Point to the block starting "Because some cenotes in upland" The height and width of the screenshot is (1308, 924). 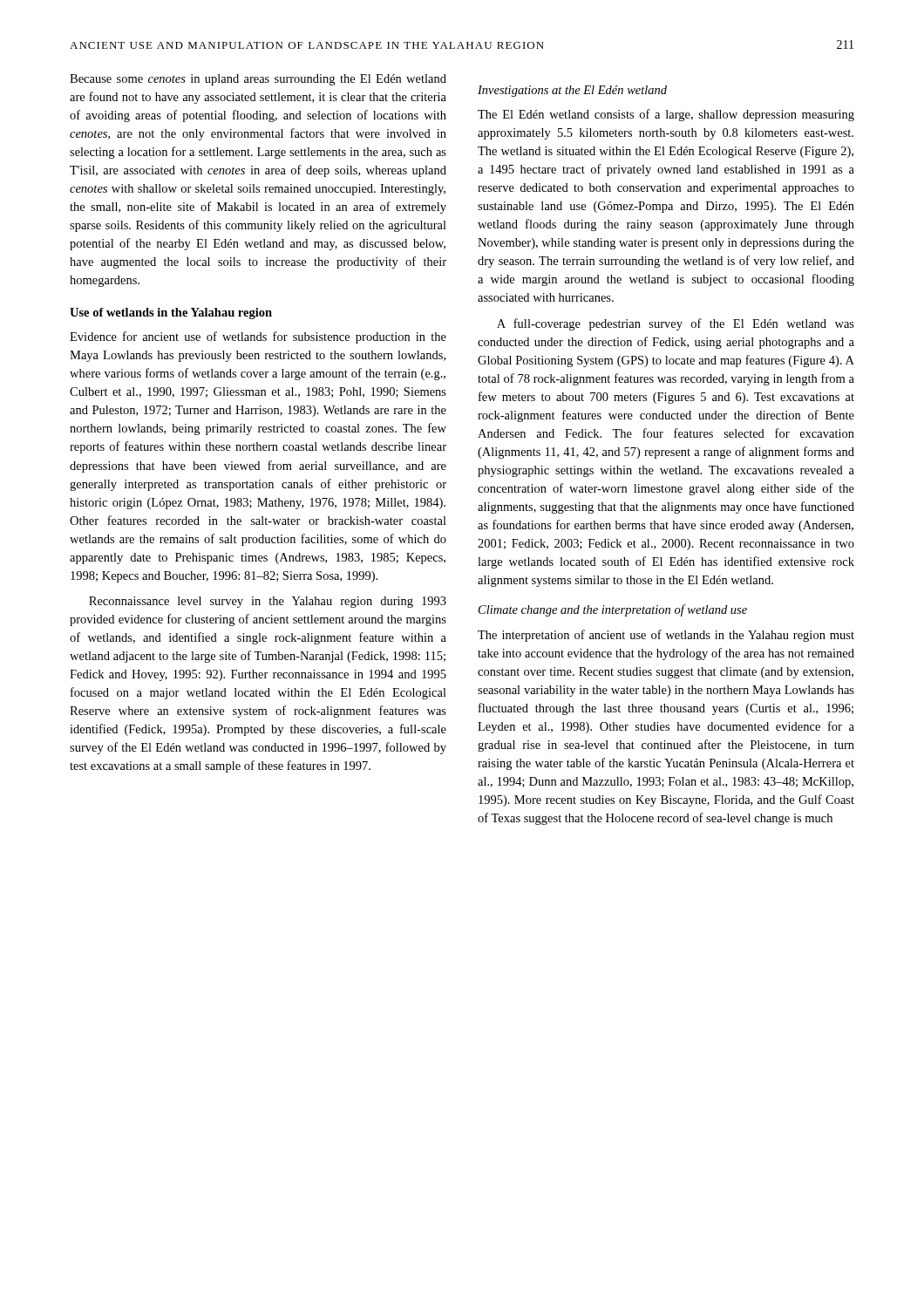[x=258, y=180]
